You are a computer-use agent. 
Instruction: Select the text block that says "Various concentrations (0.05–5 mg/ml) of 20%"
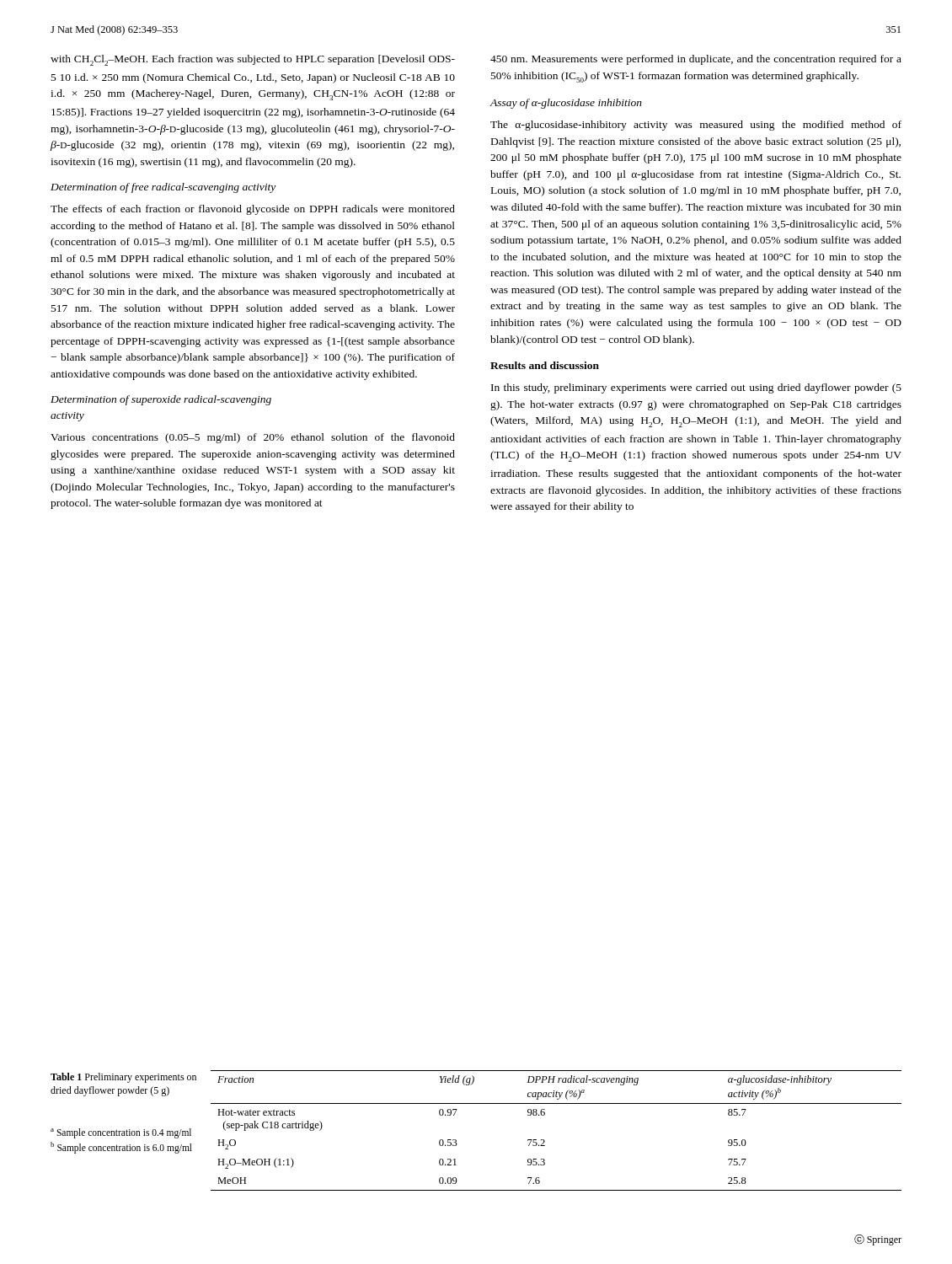point(253,470)
